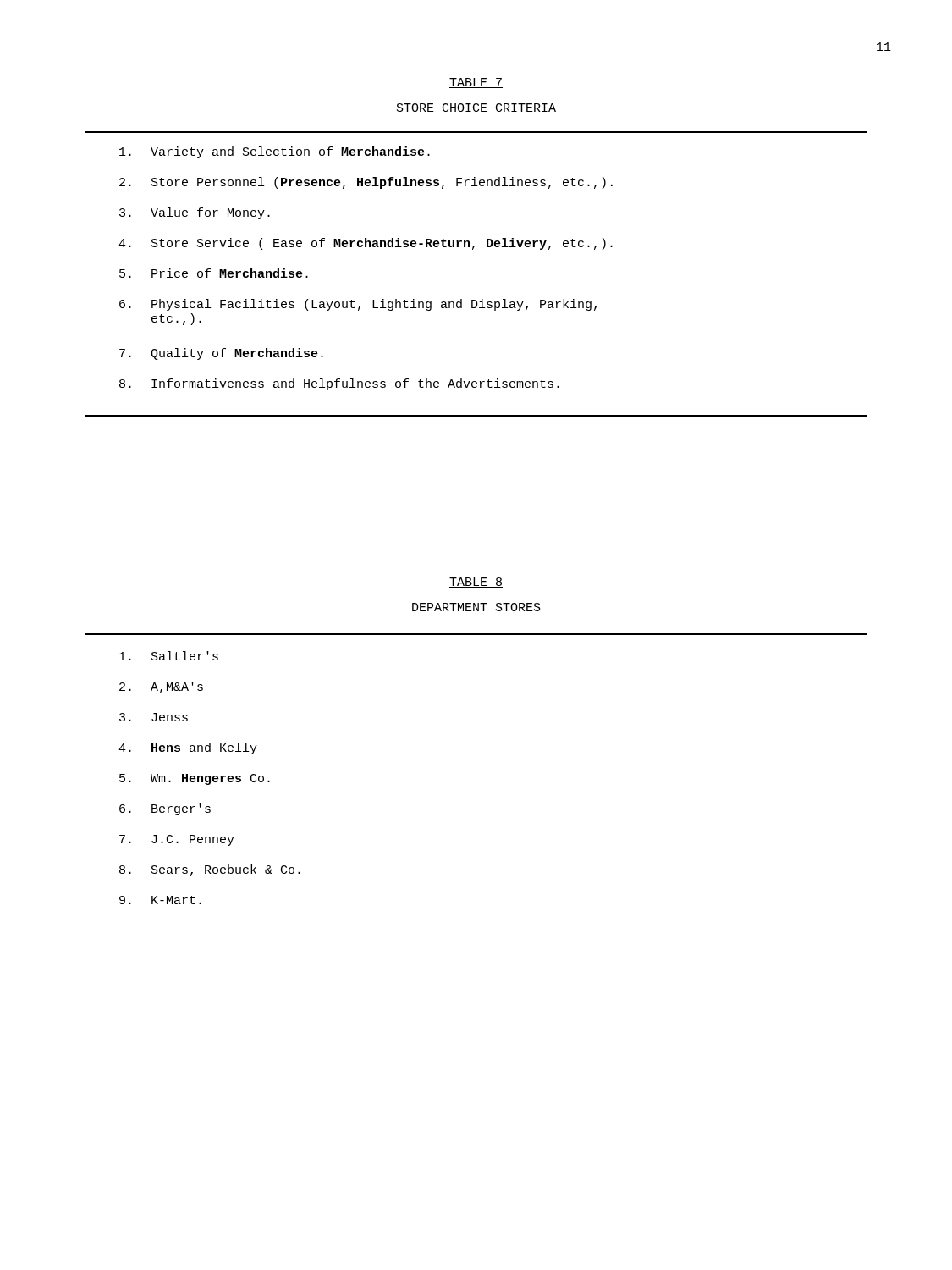Click where it says "8. Sears, Roebuck & Co."

tap(211, 871)
